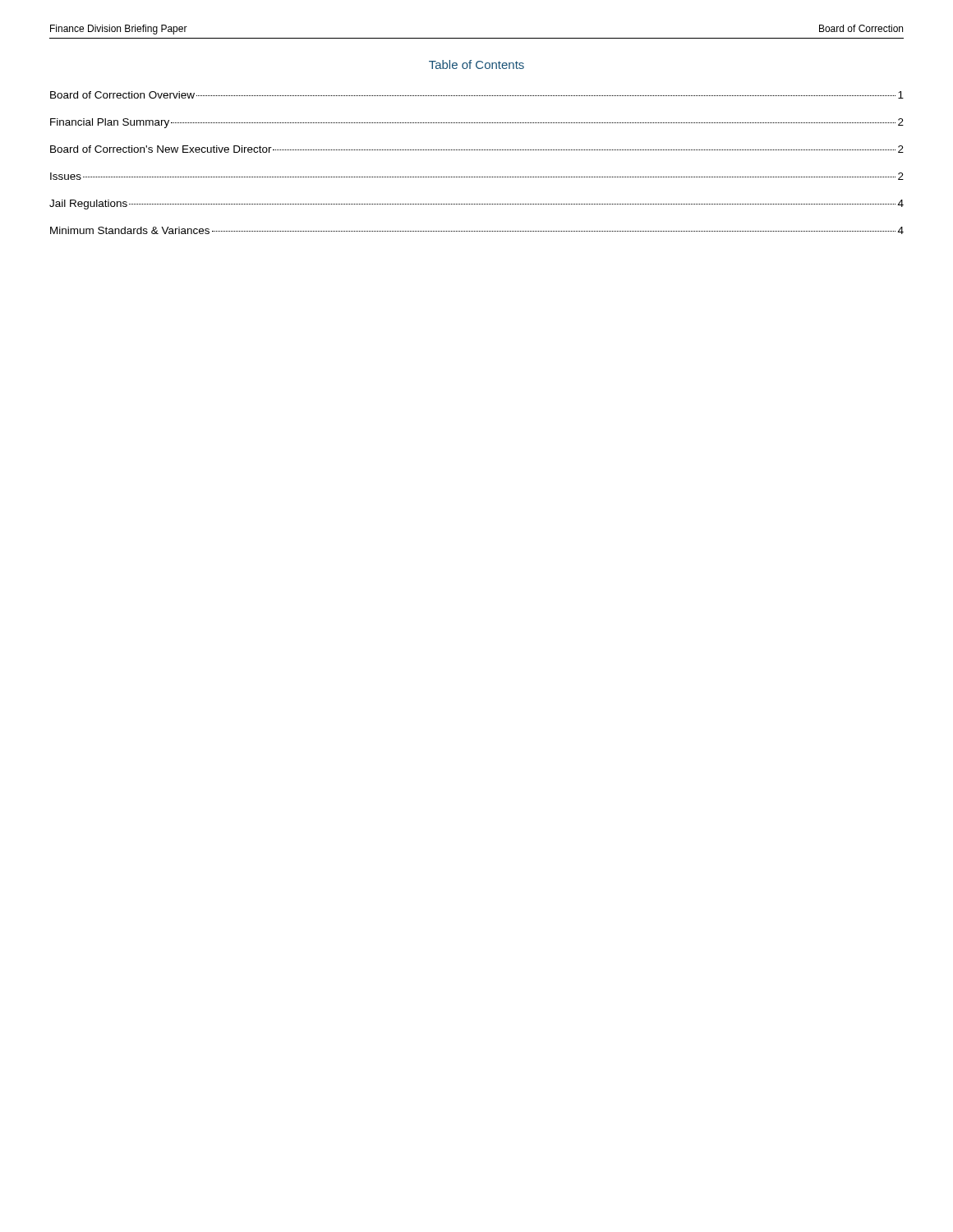Click on the block starting "Table of Contents"
The height and width of the screenshot is (1232, 953).
pos(476,64)
